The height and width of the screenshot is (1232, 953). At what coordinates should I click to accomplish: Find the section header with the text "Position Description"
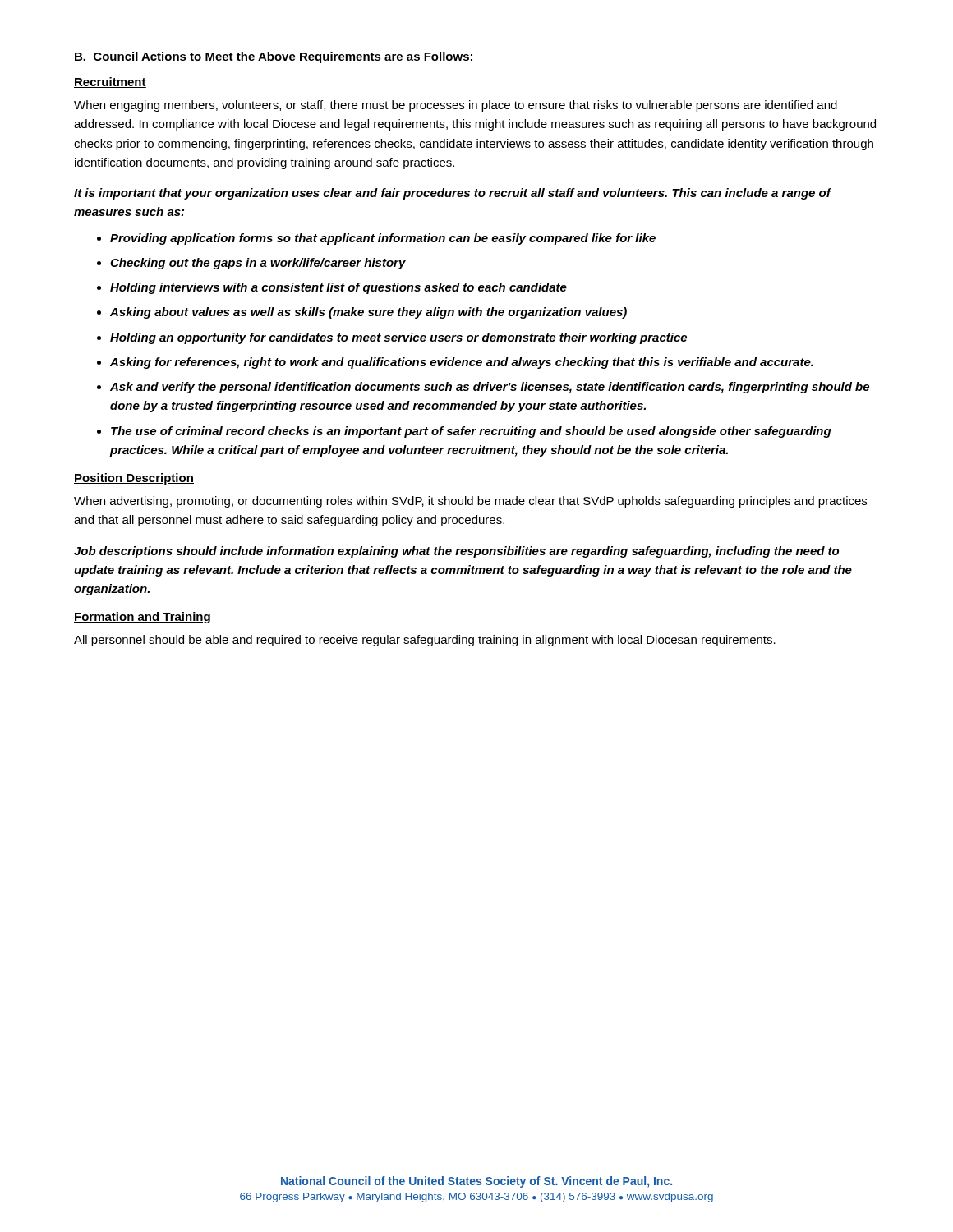tap(134, 478)
